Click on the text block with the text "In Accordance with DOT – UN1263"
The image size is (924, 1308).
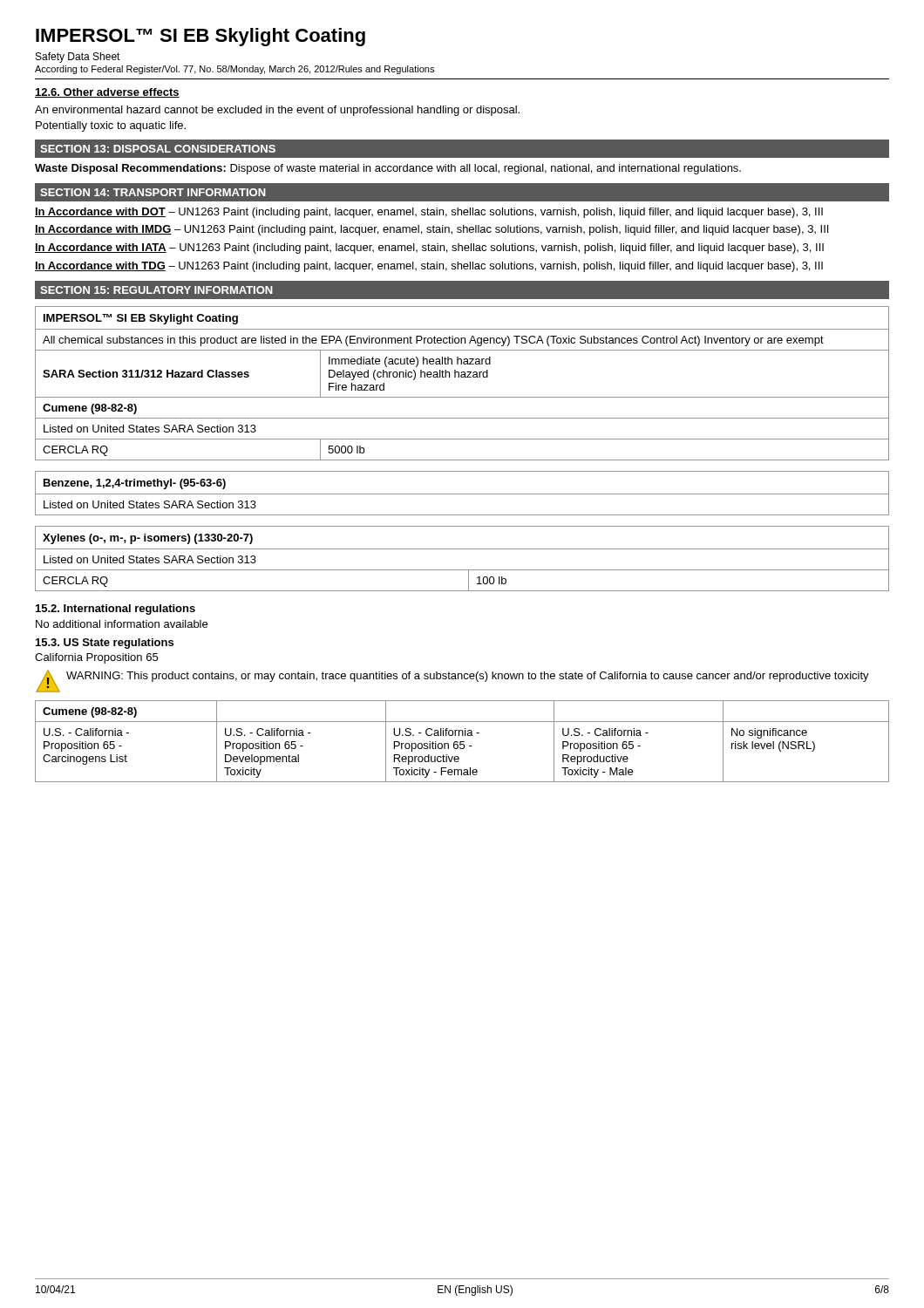429,211
